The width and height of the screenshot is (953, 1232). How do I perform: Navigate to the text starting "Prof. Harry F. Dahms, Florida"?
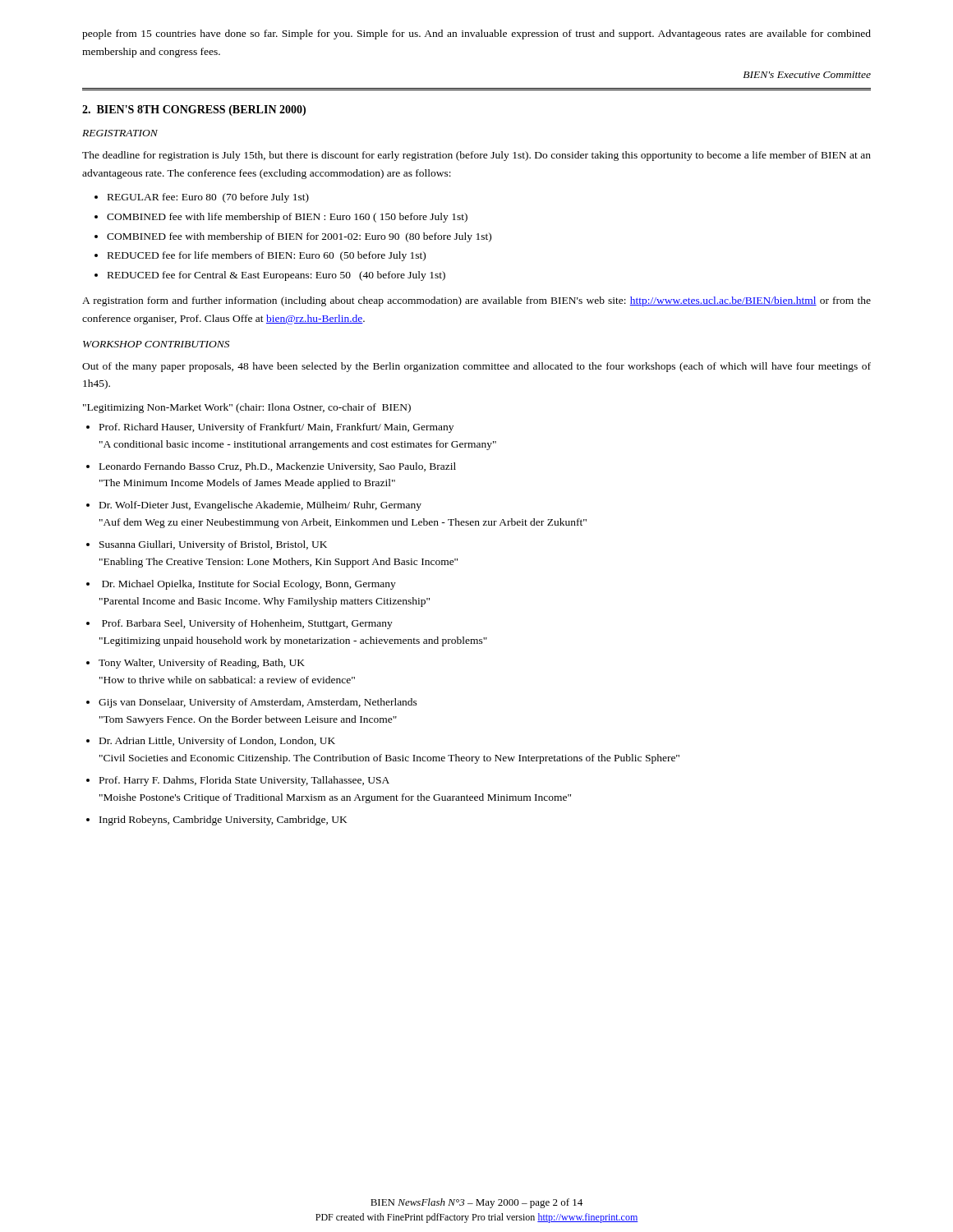pyautogui.click(x=485, y=790)
